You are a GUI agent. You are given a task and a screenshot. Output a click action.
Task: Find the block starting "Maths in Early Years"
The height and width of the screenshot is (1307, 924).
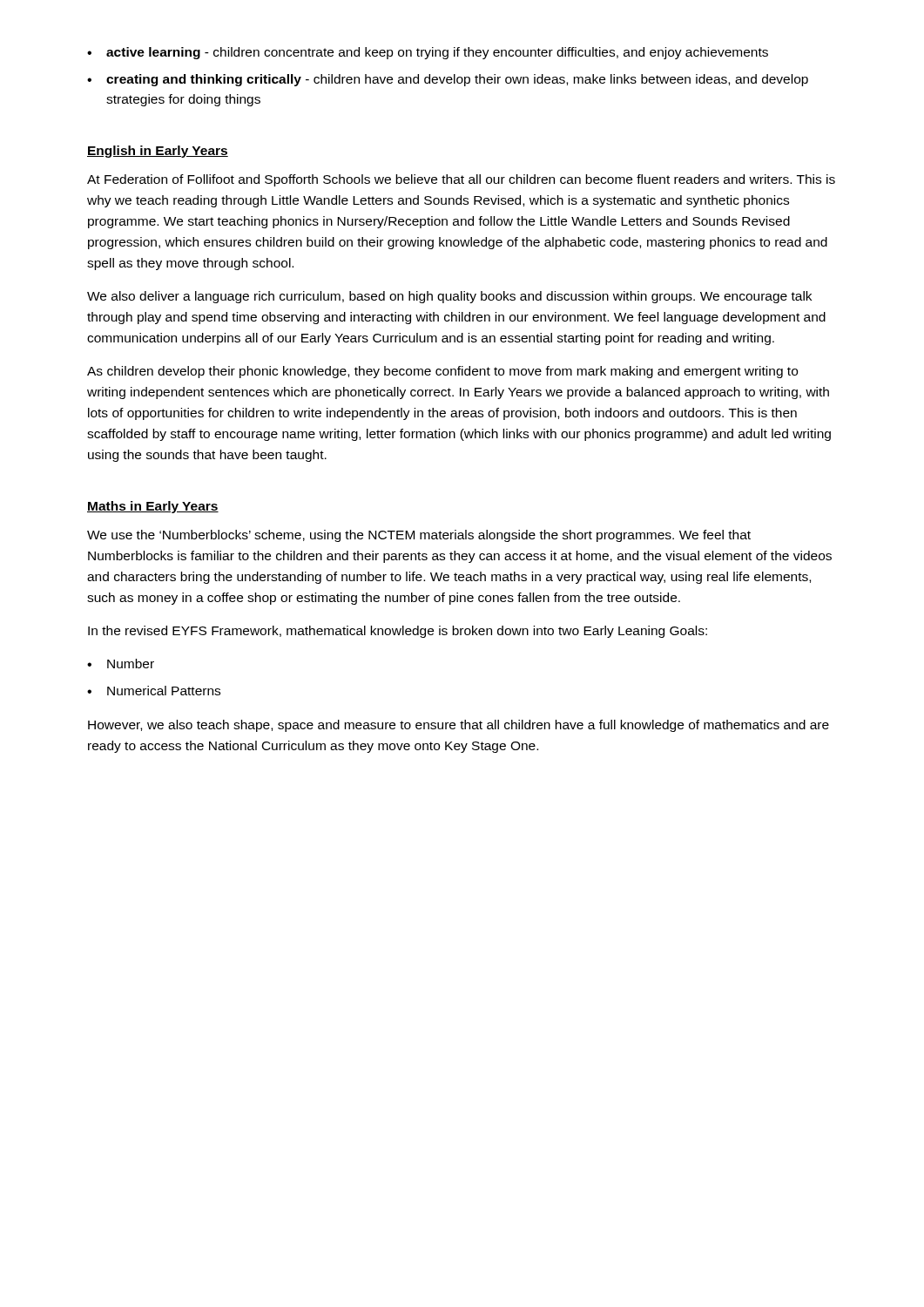click(153, 506)
